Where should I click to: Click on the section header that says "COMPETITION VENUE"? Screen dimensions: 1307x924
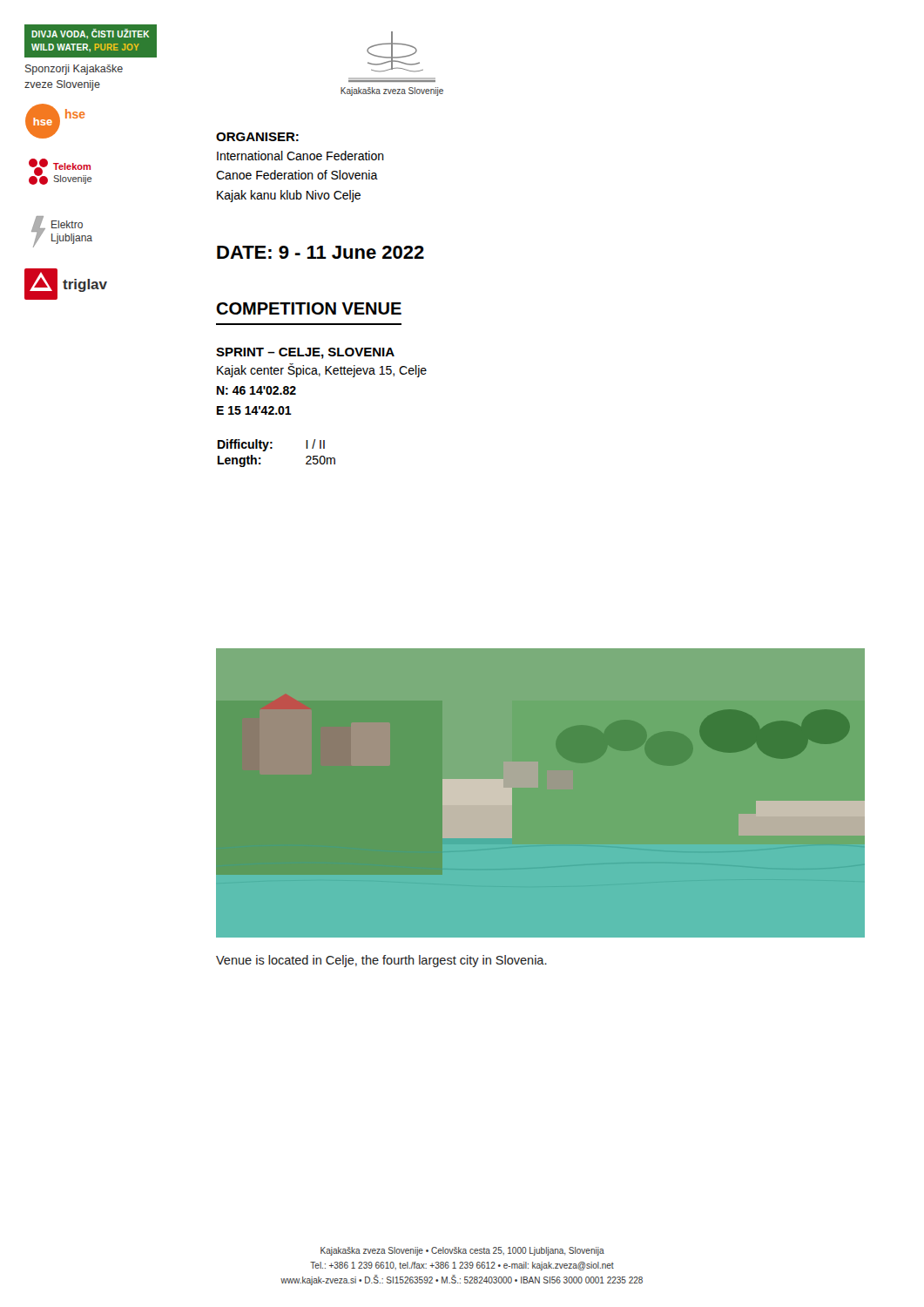[309, 309]
